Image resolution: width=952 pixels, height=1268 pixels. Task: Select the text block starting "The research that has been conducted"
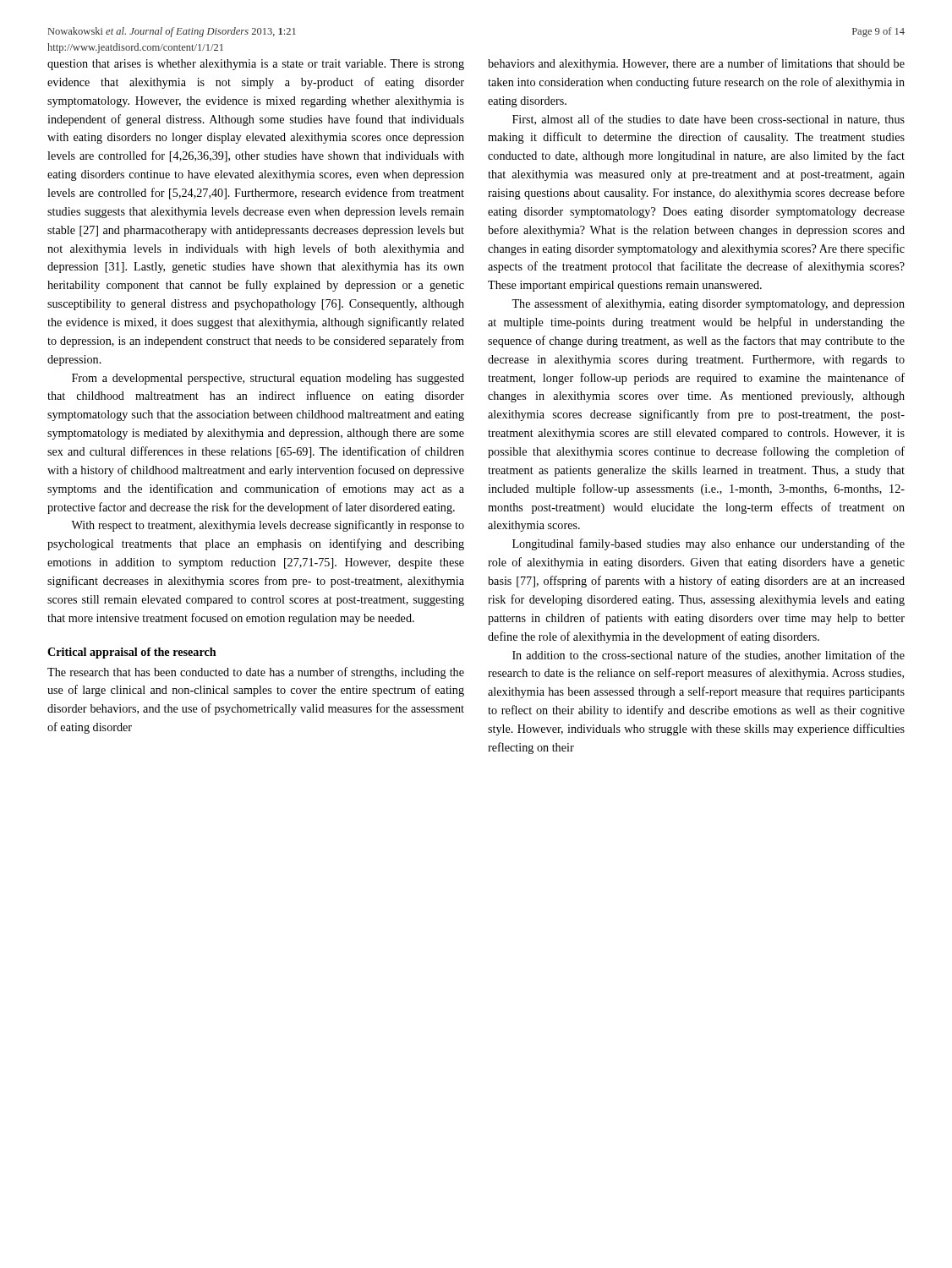256,700
